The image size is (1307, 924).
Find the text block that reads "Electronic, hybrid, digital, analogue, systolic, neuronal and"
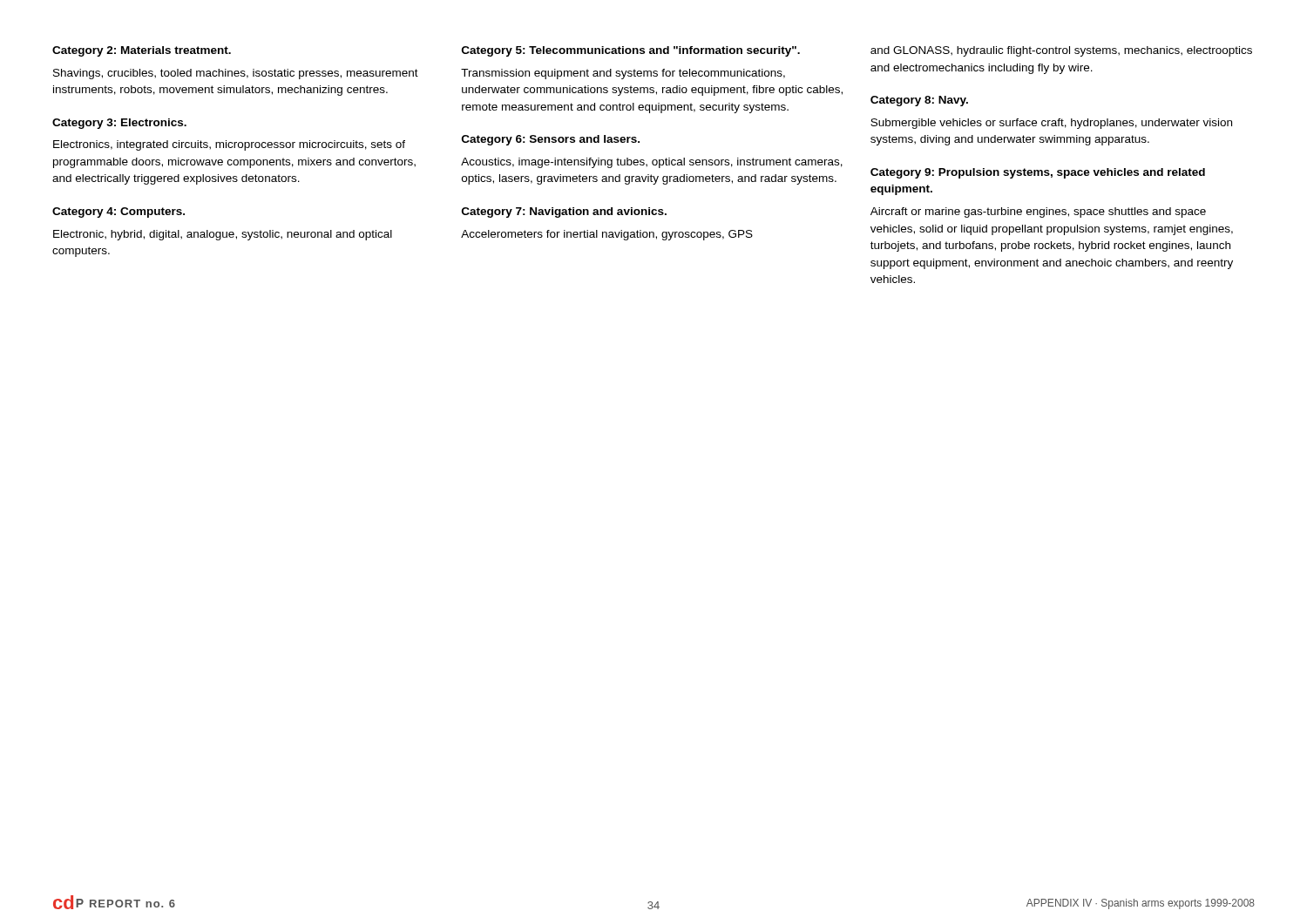tap(222, 242)
